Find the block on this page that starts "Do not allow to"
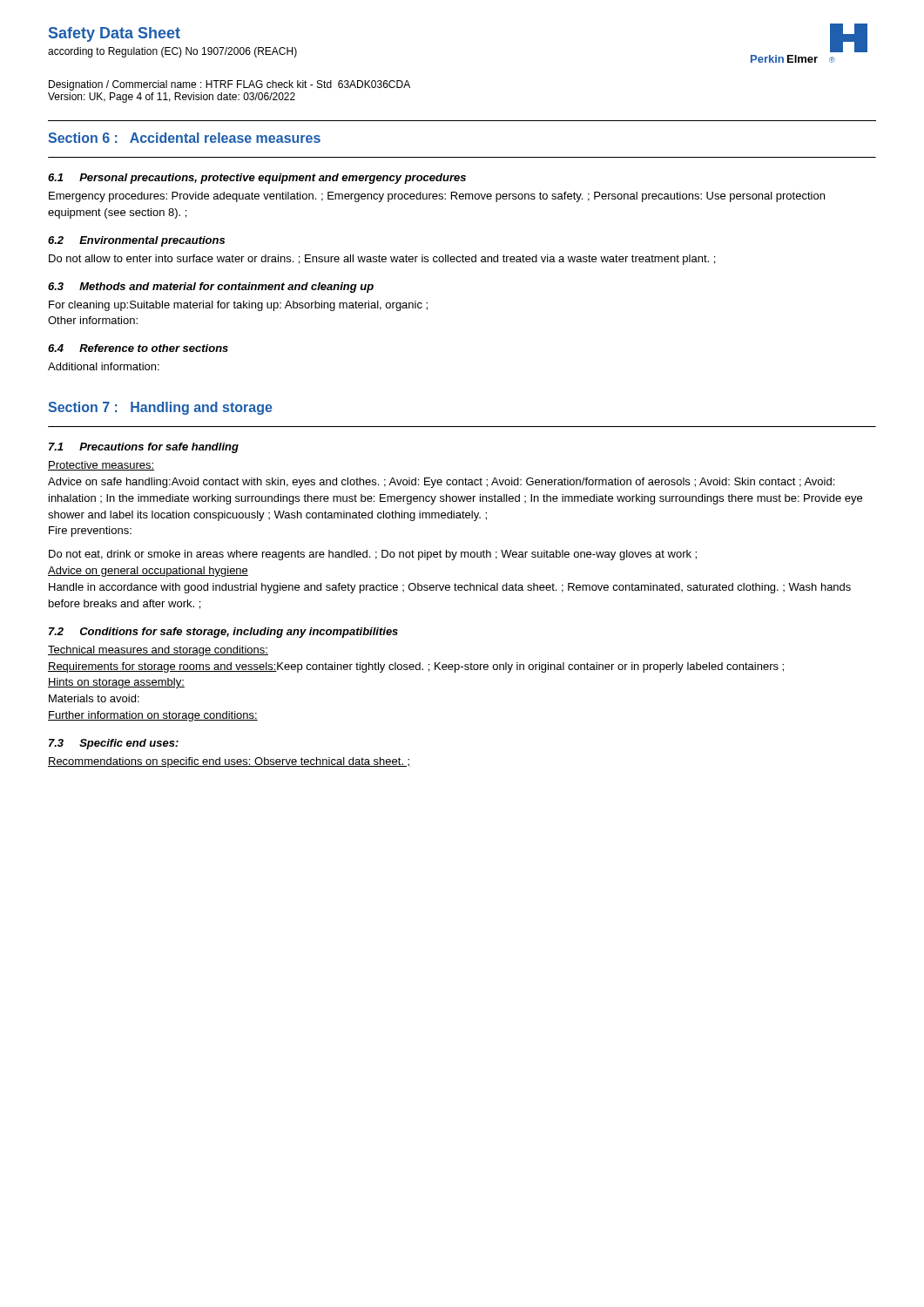The height and width of the screenshot is (1307, 924). tap(382, 258)
